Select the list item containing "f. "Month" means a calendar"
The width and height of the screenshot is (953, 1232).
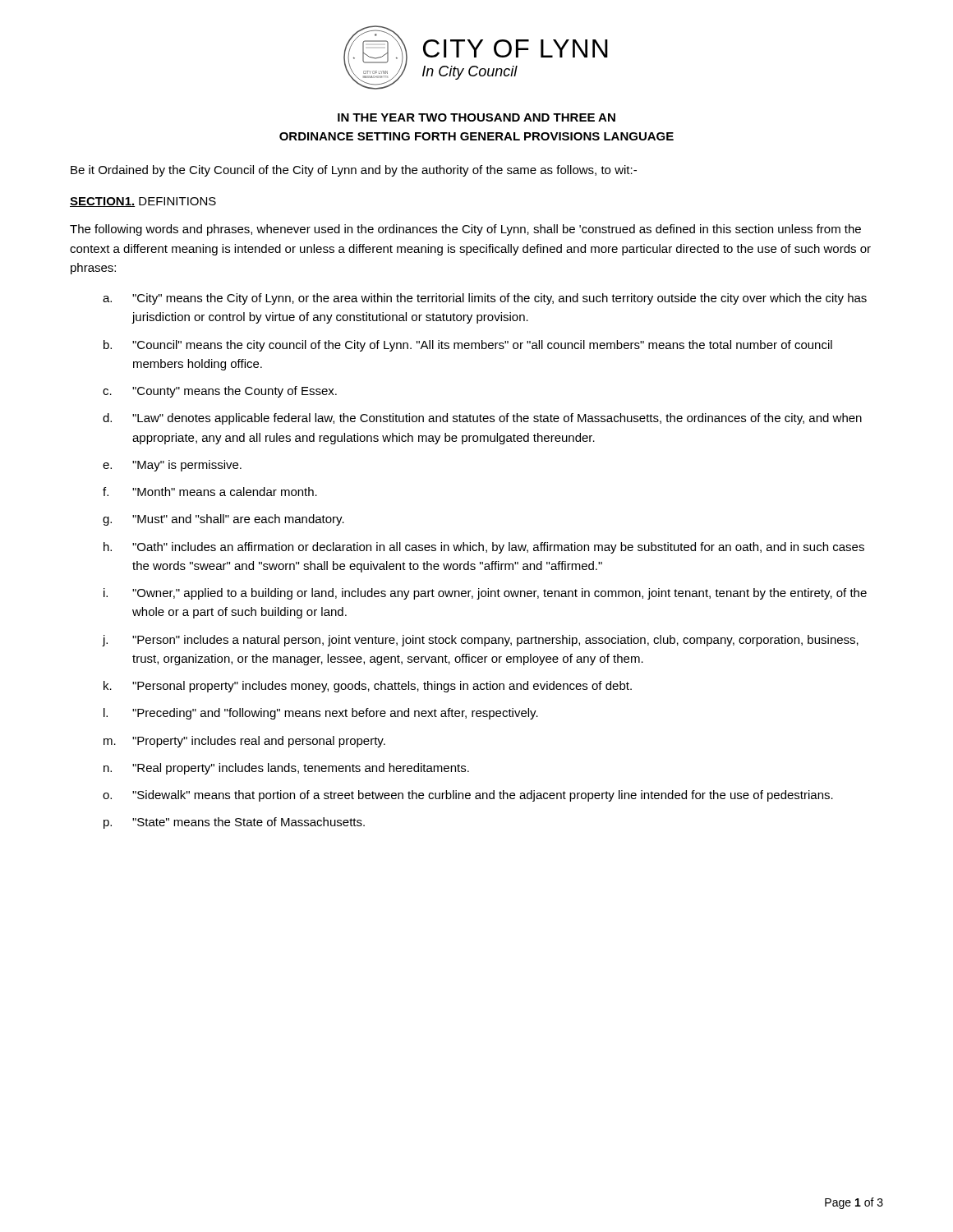210,492
